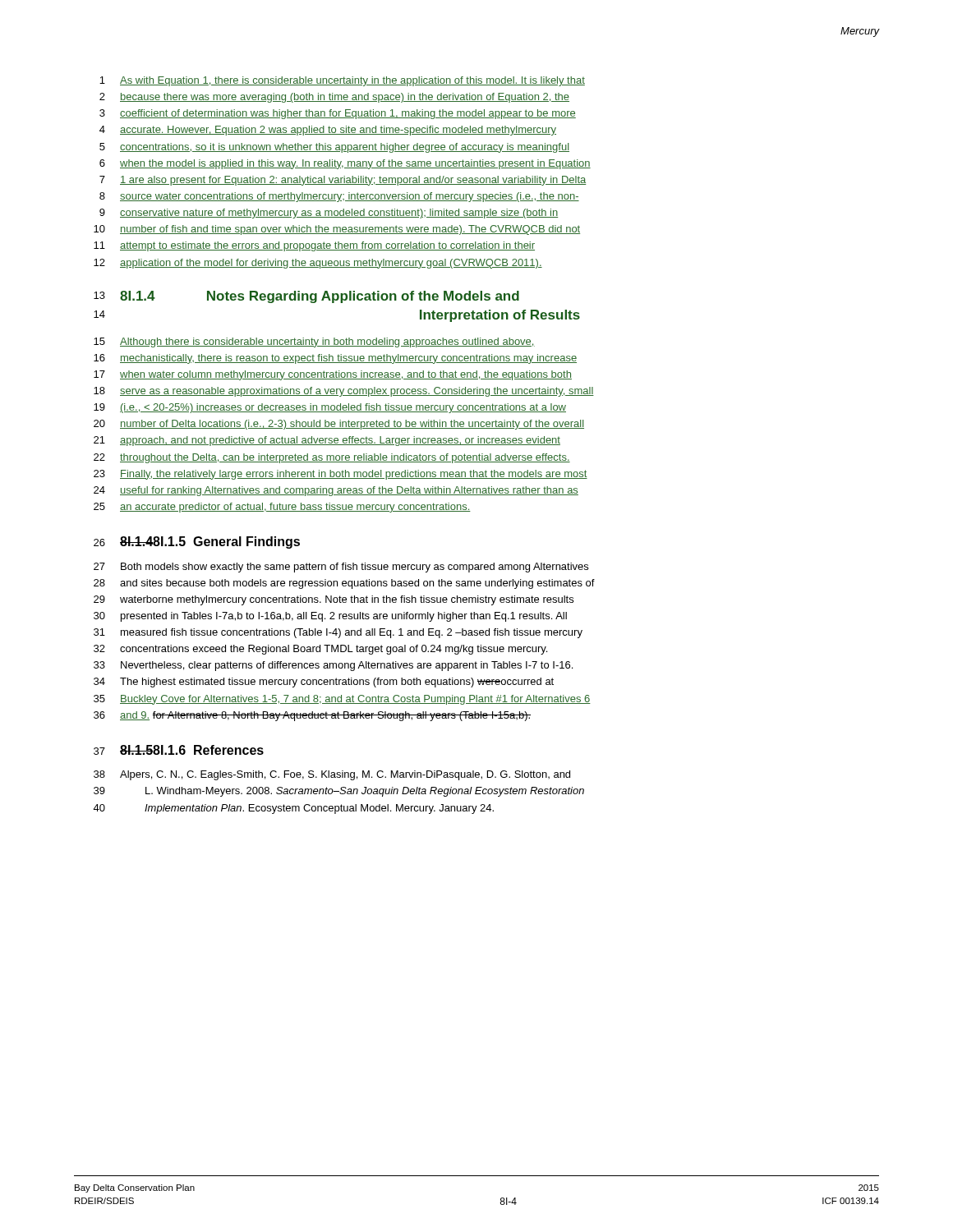Viewport: 953px width, 1232px height.
Task: Find the section header on this page that starts "13 8I.1.4 Notes Regarding Application of"
Action: 476,306
